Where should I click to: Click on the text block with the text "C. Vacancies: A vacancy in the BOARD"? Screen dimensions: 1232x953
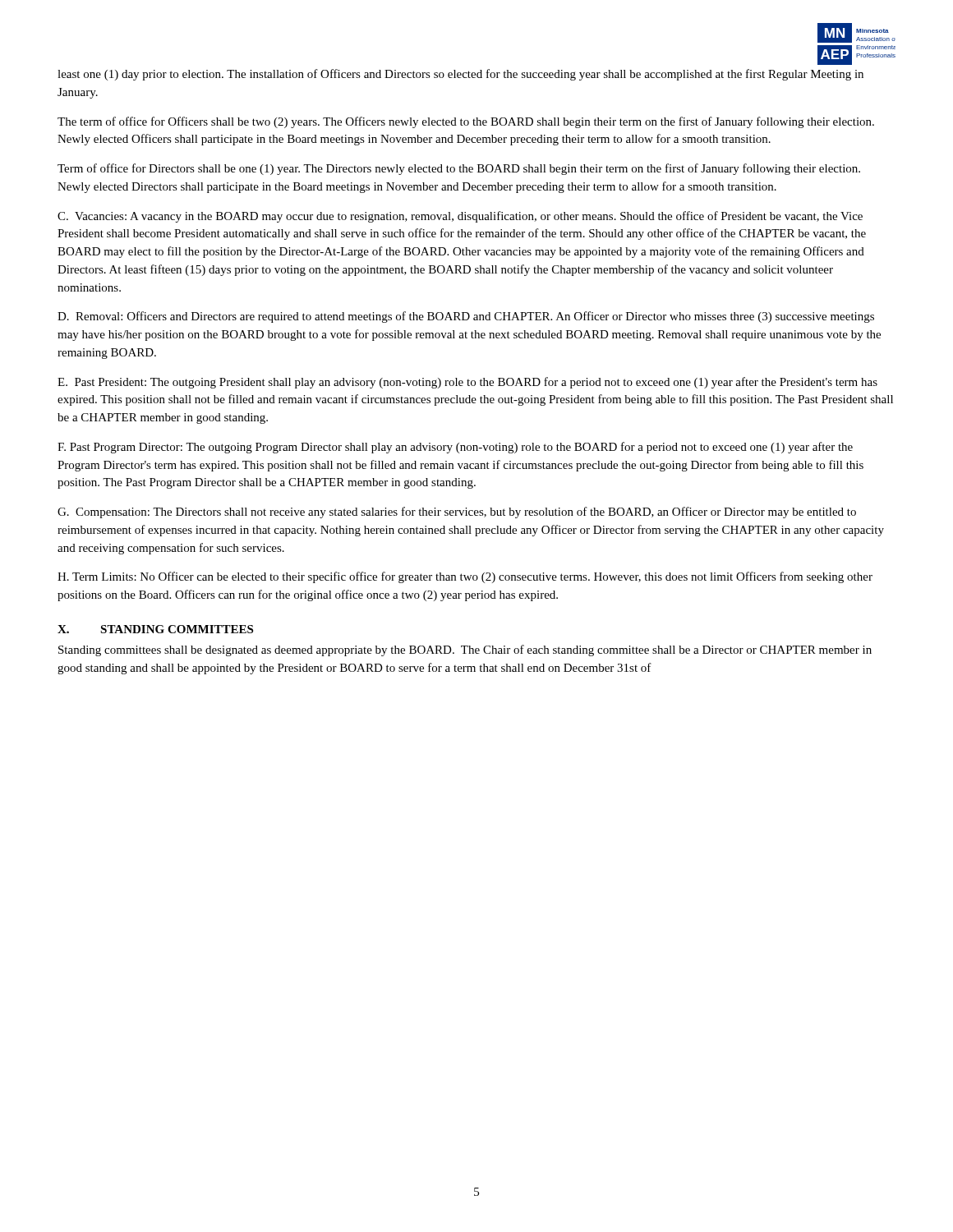pos(462,251)
